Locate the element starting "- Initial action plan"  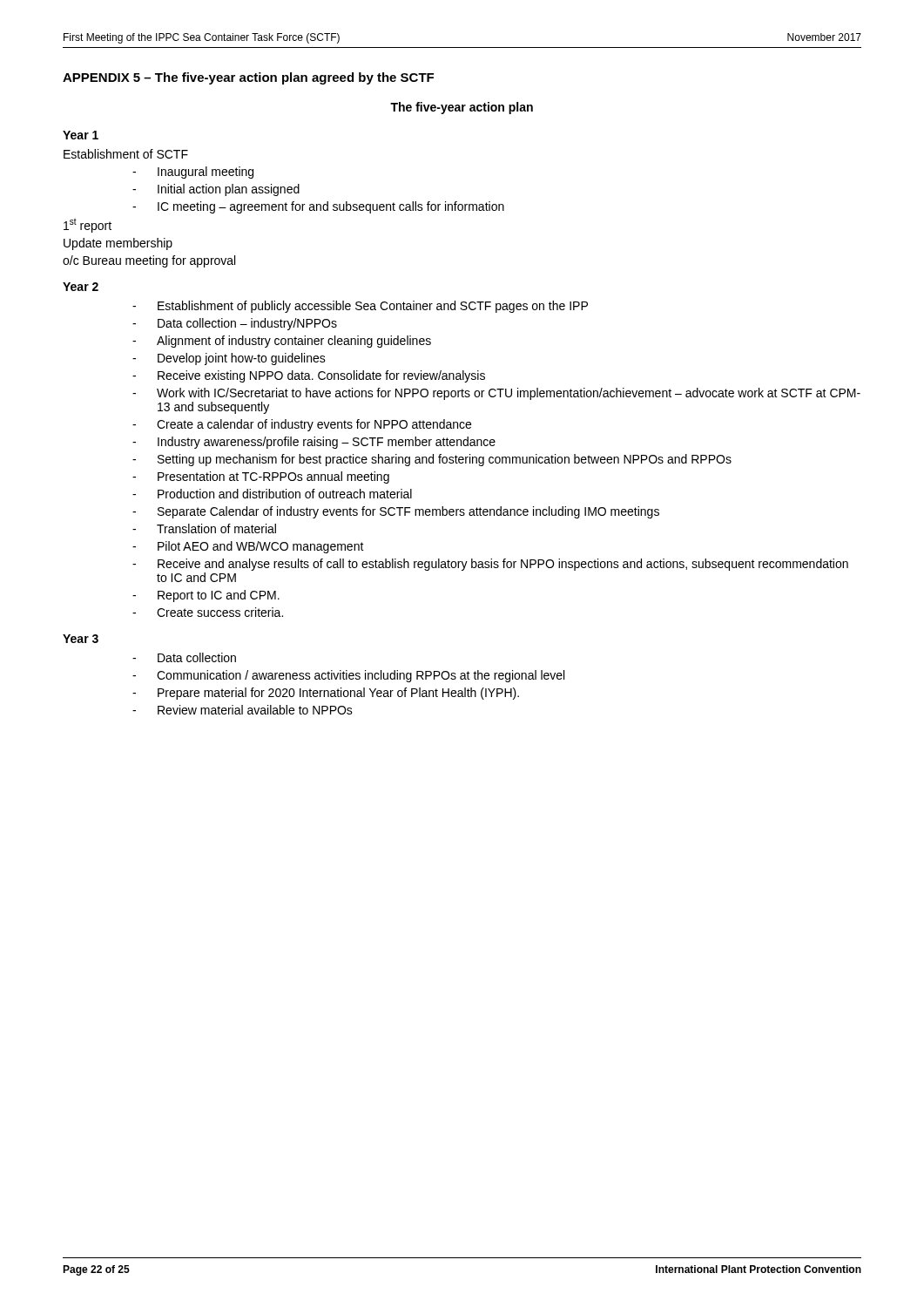[216, 190]
